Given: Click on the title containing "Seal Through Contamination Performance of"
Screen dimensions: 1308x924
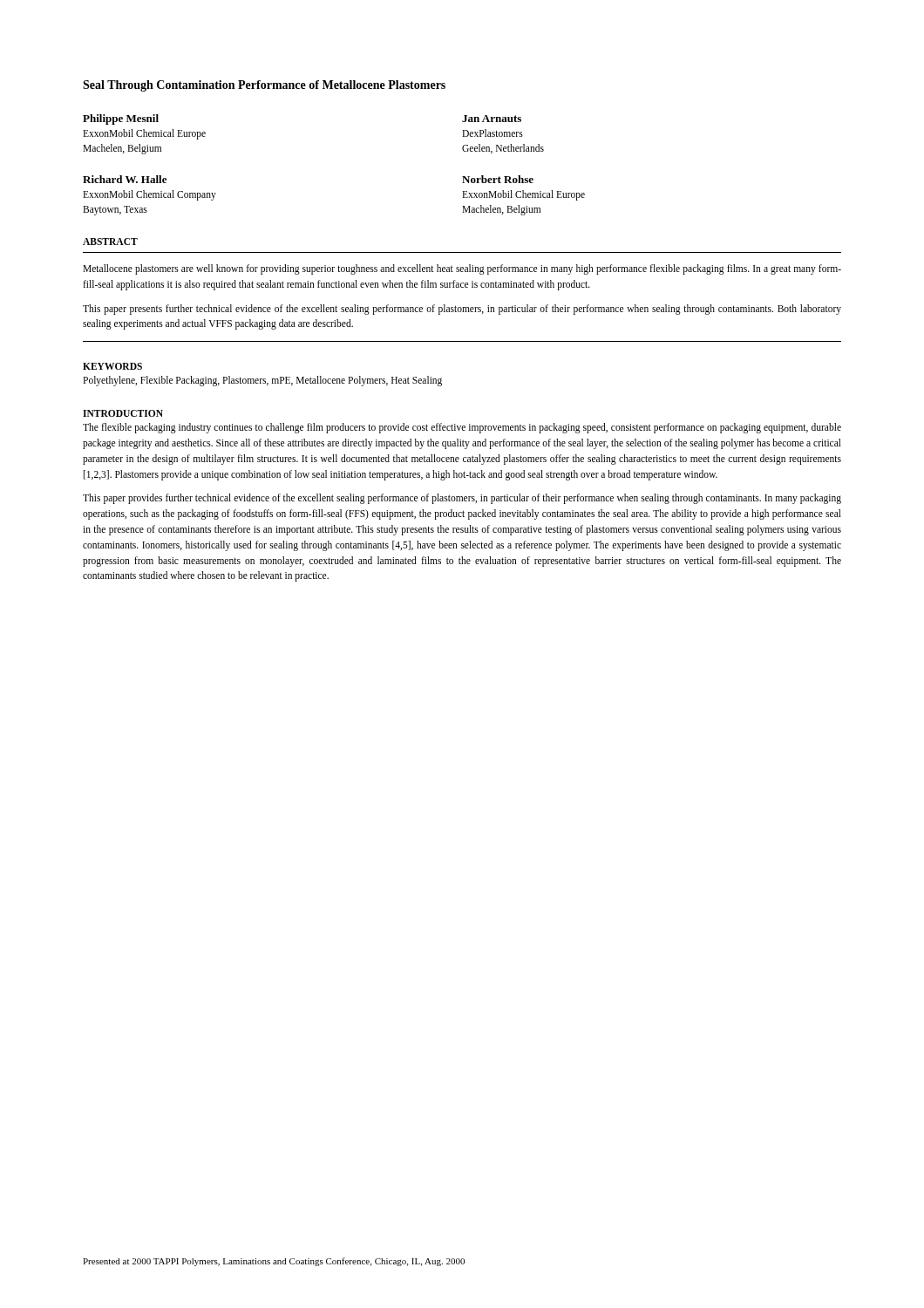Looking at the screenshot, I should click(264, 85).
